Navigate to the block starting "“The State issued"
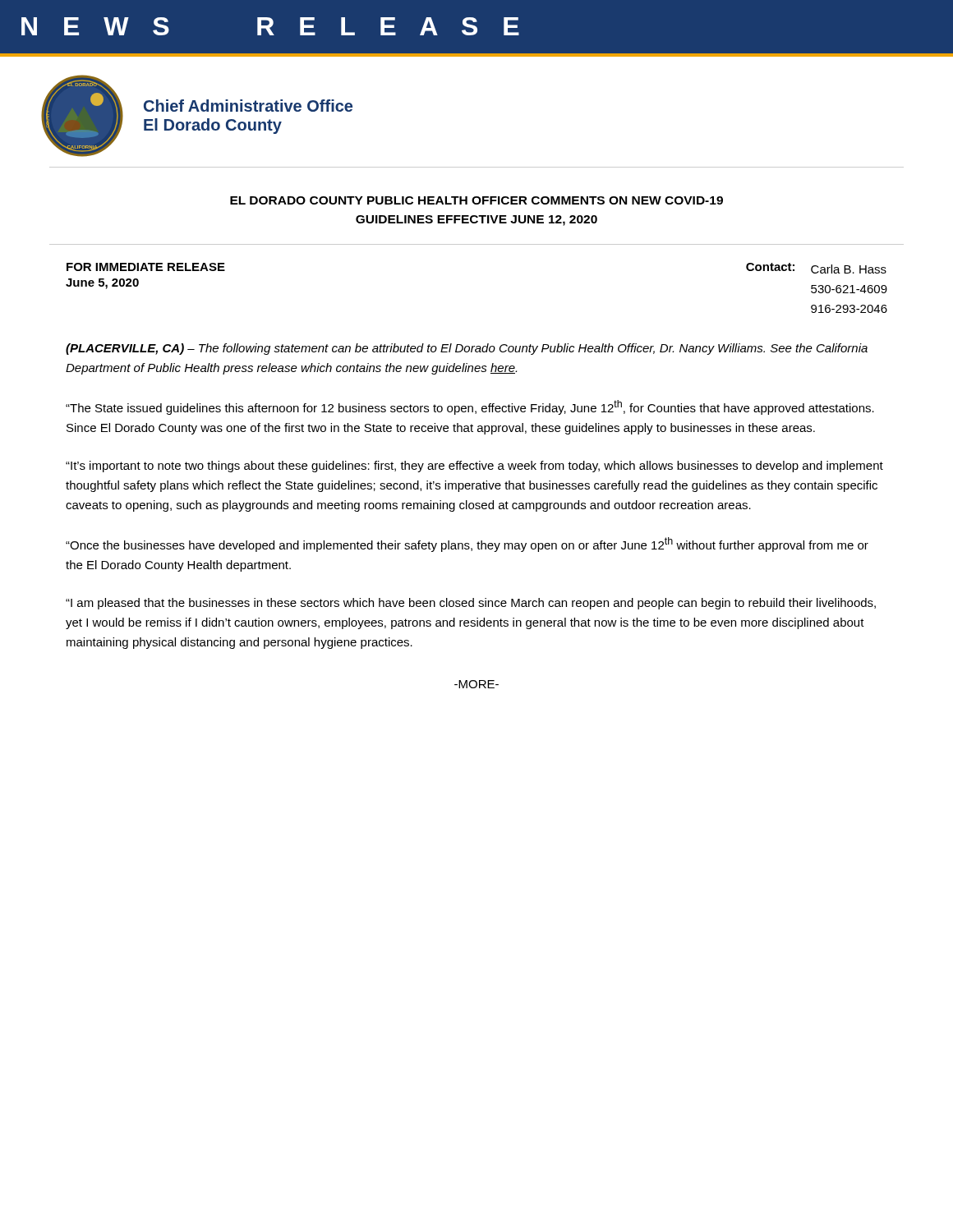The height and width of the screenshot is (1232, 953). (x=470, y=416)
